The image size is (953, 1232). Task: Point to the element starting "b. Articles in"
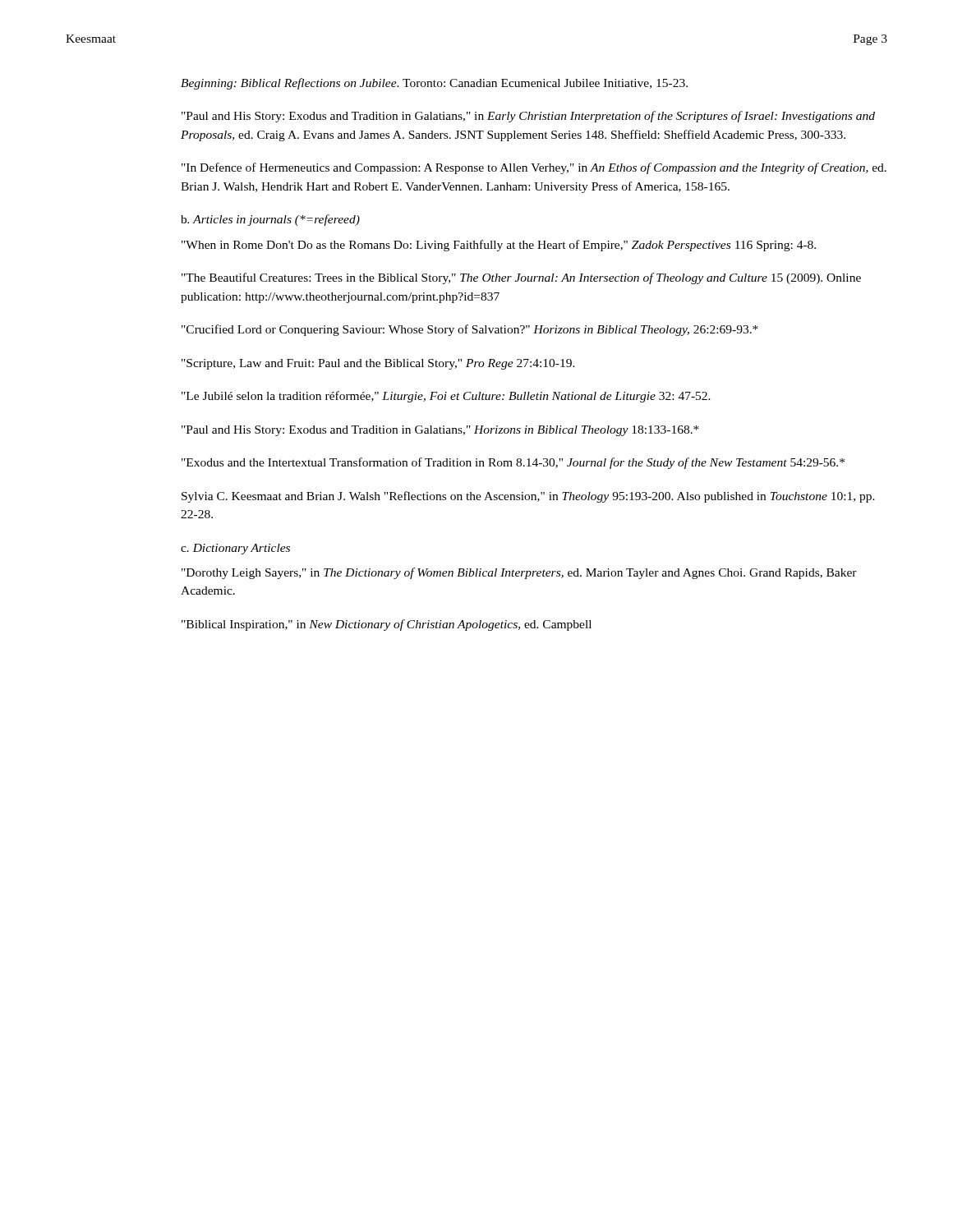click(270, 219)
